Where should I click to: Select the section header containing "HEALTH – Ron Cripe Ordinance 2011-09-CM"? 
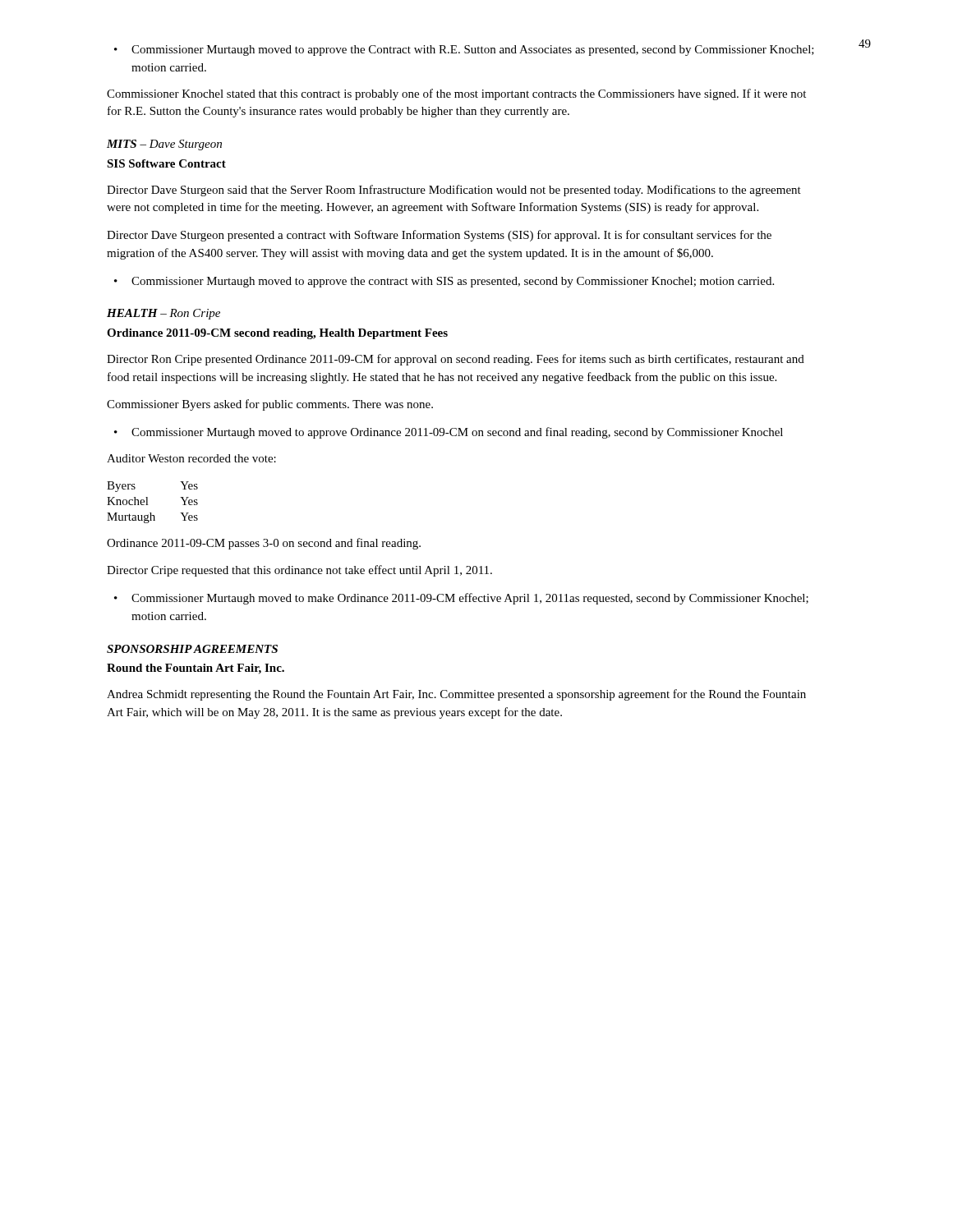coord(163,314)
